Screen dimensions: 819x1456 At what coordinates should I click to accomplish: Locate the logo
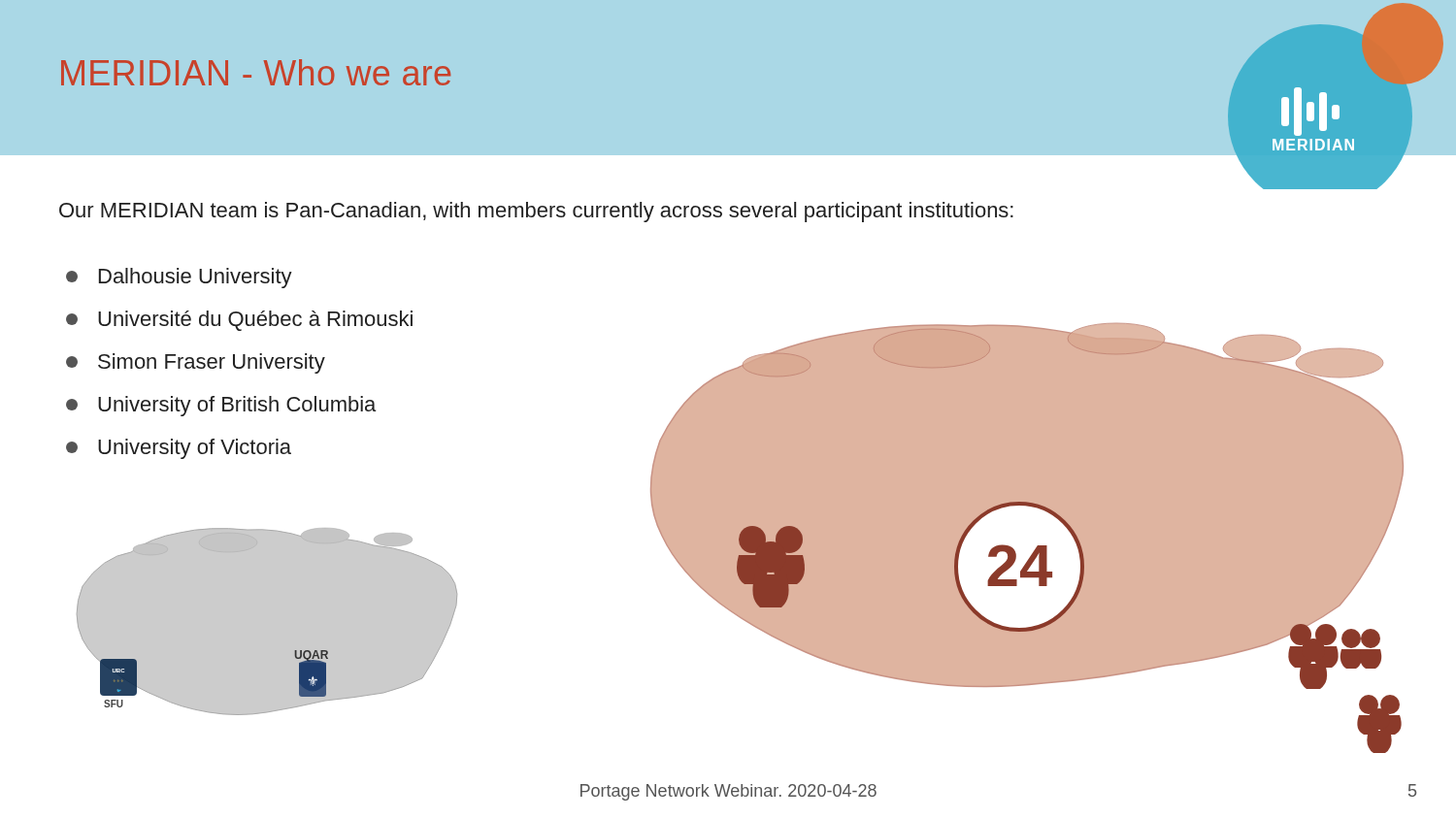[x=1325, y=95]
